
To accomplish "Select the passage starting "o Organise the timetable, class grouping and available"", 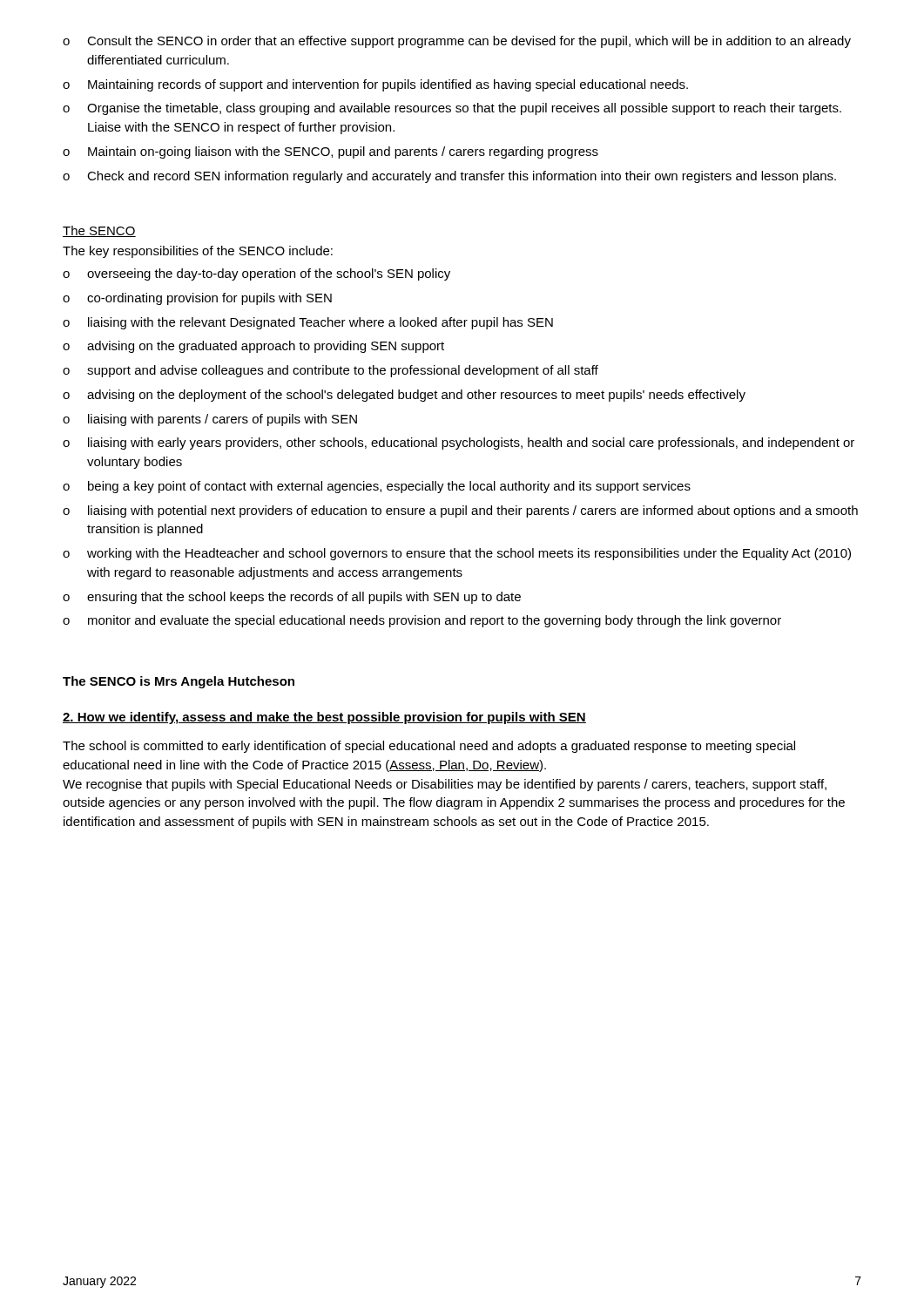I will point(462,118).
